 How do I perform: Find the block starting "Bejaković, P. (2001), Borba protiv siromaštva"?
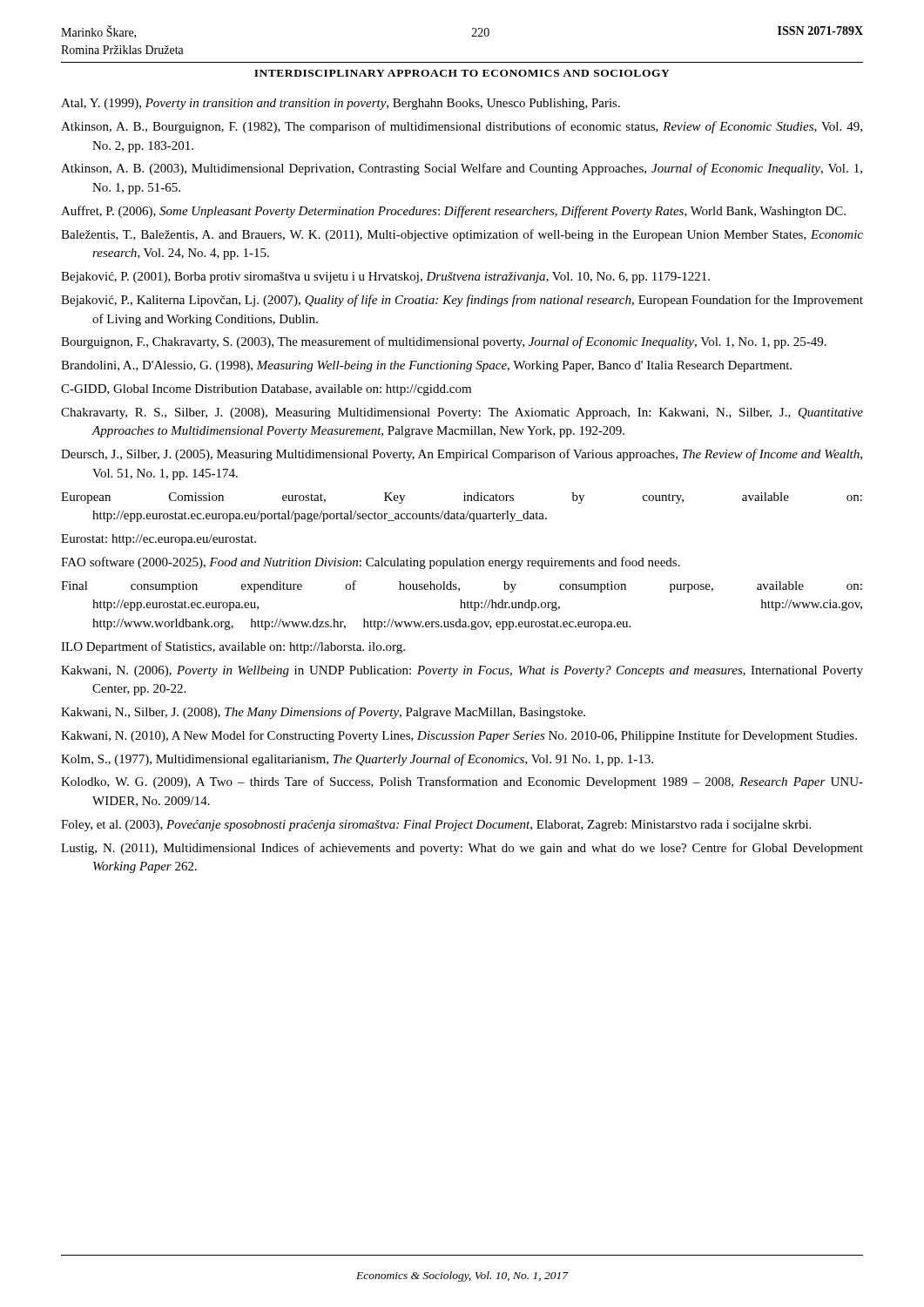click(x=386, y=276)
